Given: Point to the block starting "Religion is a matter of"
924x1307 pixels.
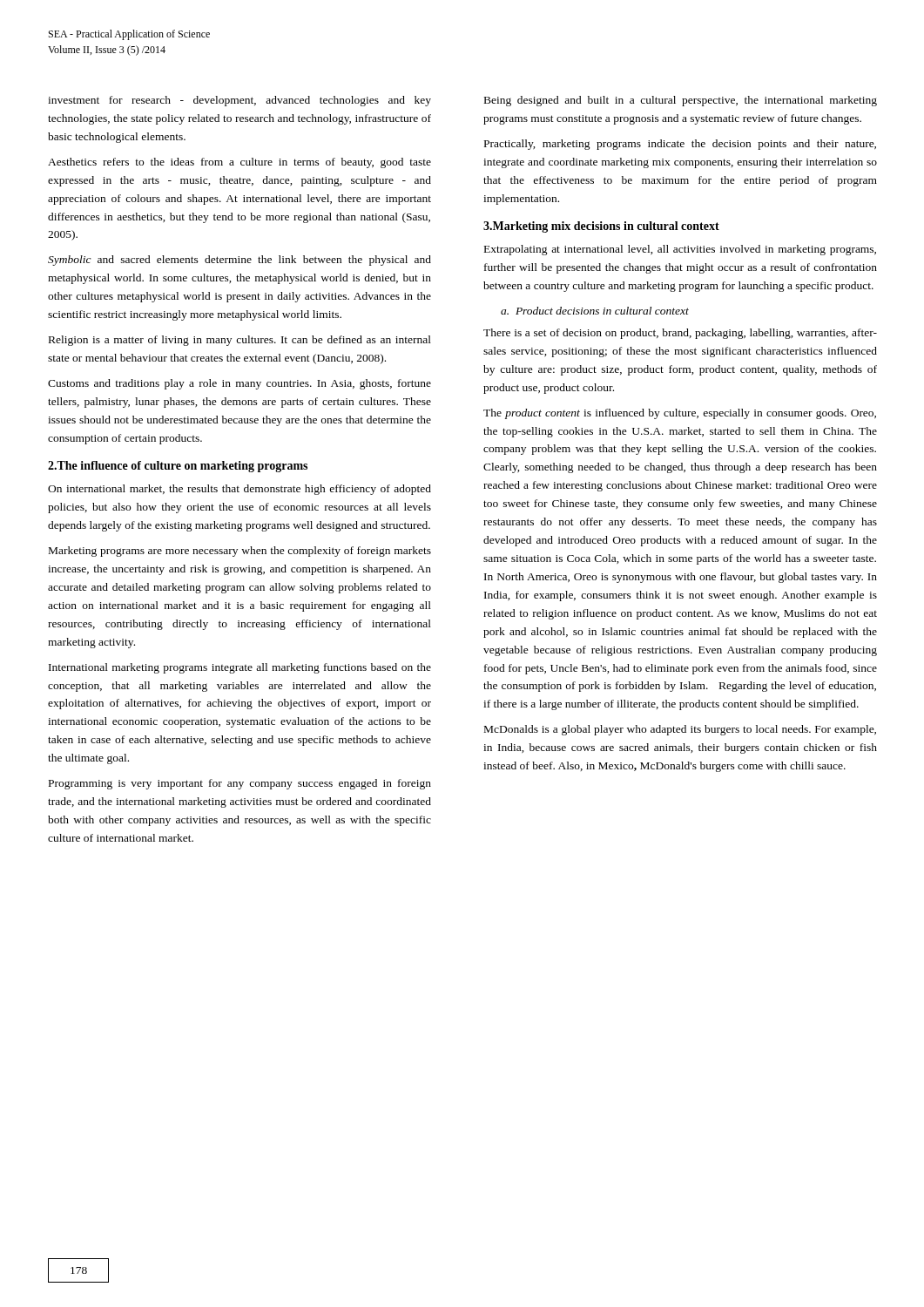Looking at the screenshot, I should point(239,349).
